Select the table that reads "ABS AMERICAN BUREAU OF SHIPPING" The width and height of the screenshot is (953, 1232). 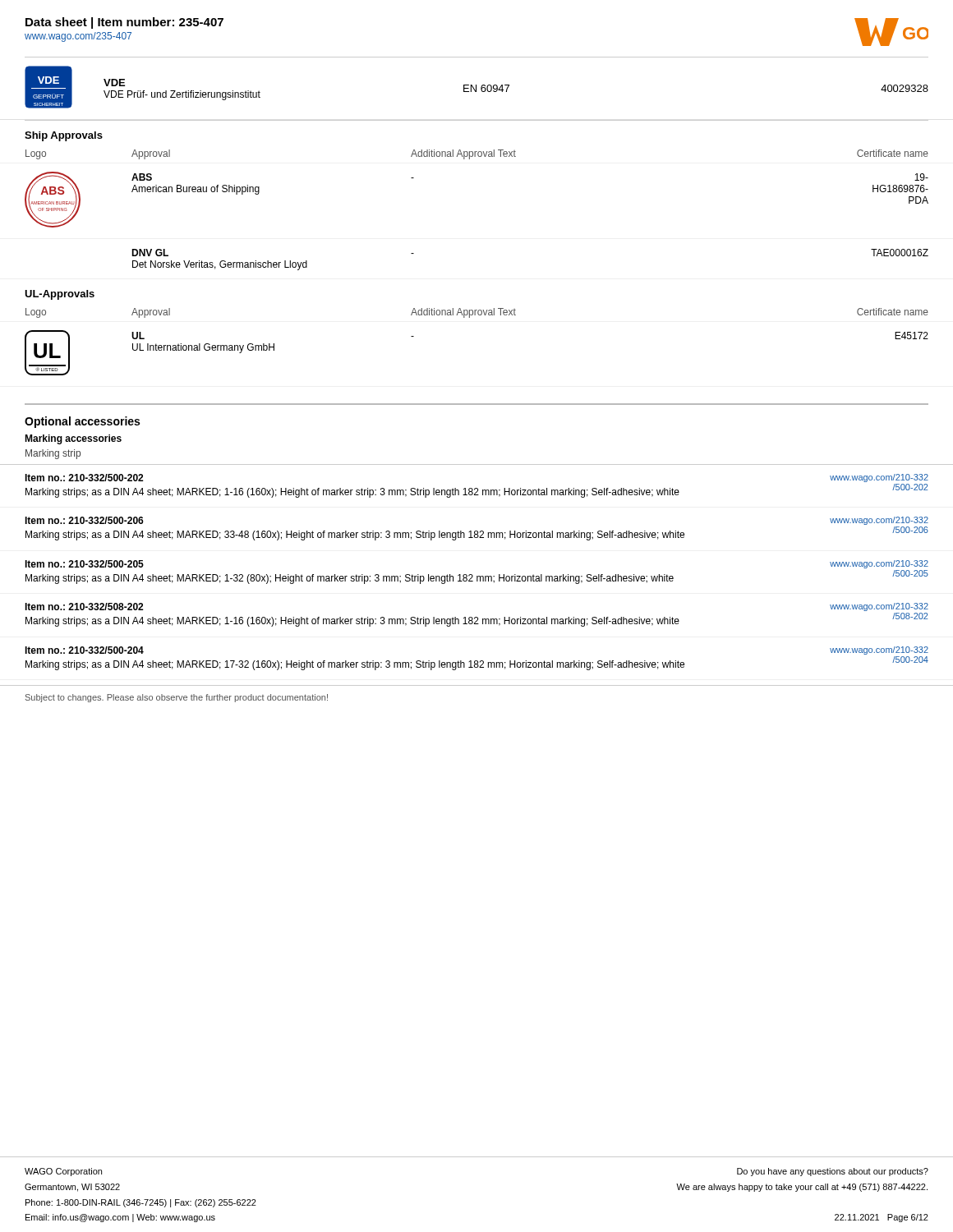coord(476,201)
